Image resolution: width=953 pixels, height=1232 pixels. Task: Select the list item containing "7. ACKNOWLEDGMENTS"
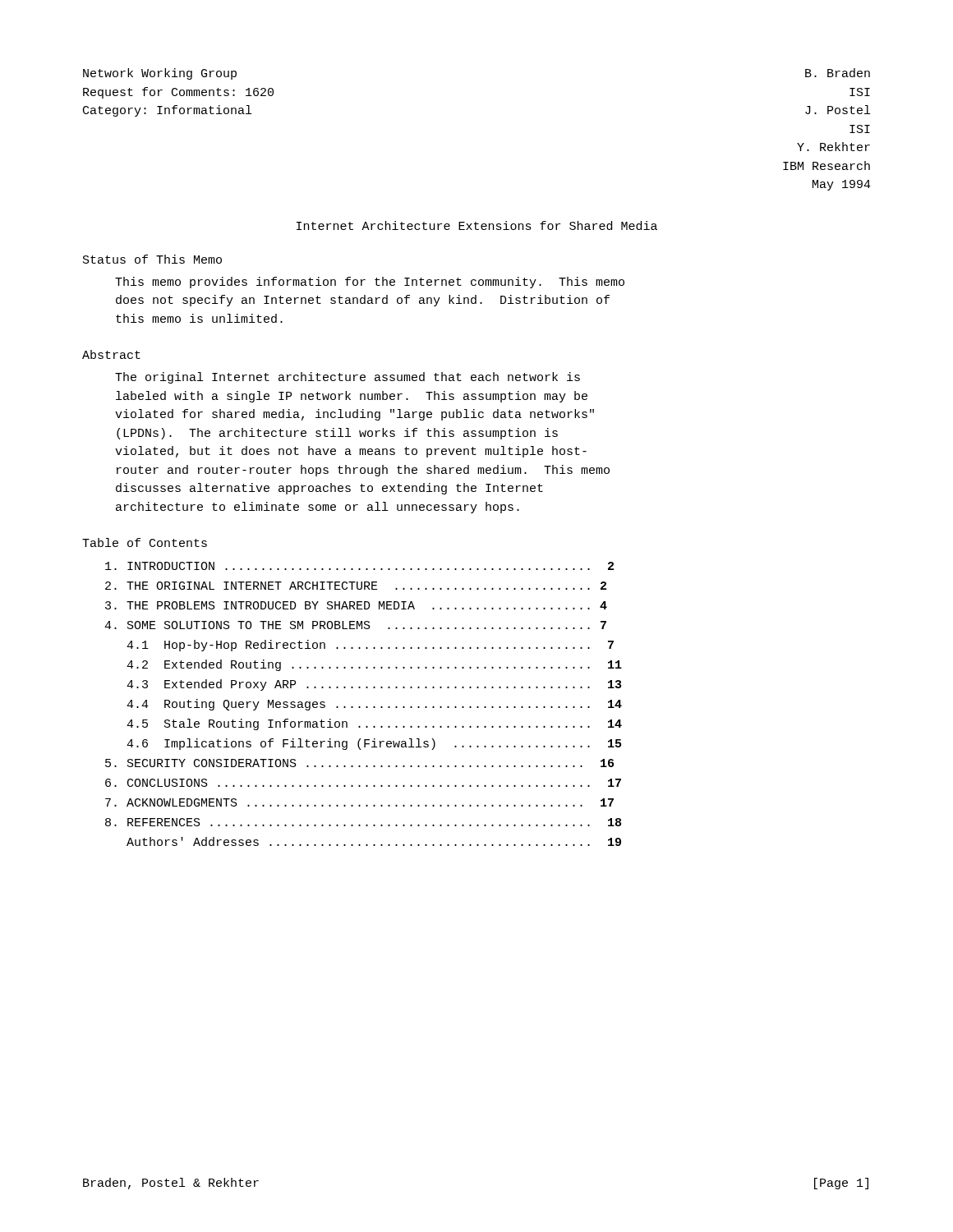tap(348, 804)
